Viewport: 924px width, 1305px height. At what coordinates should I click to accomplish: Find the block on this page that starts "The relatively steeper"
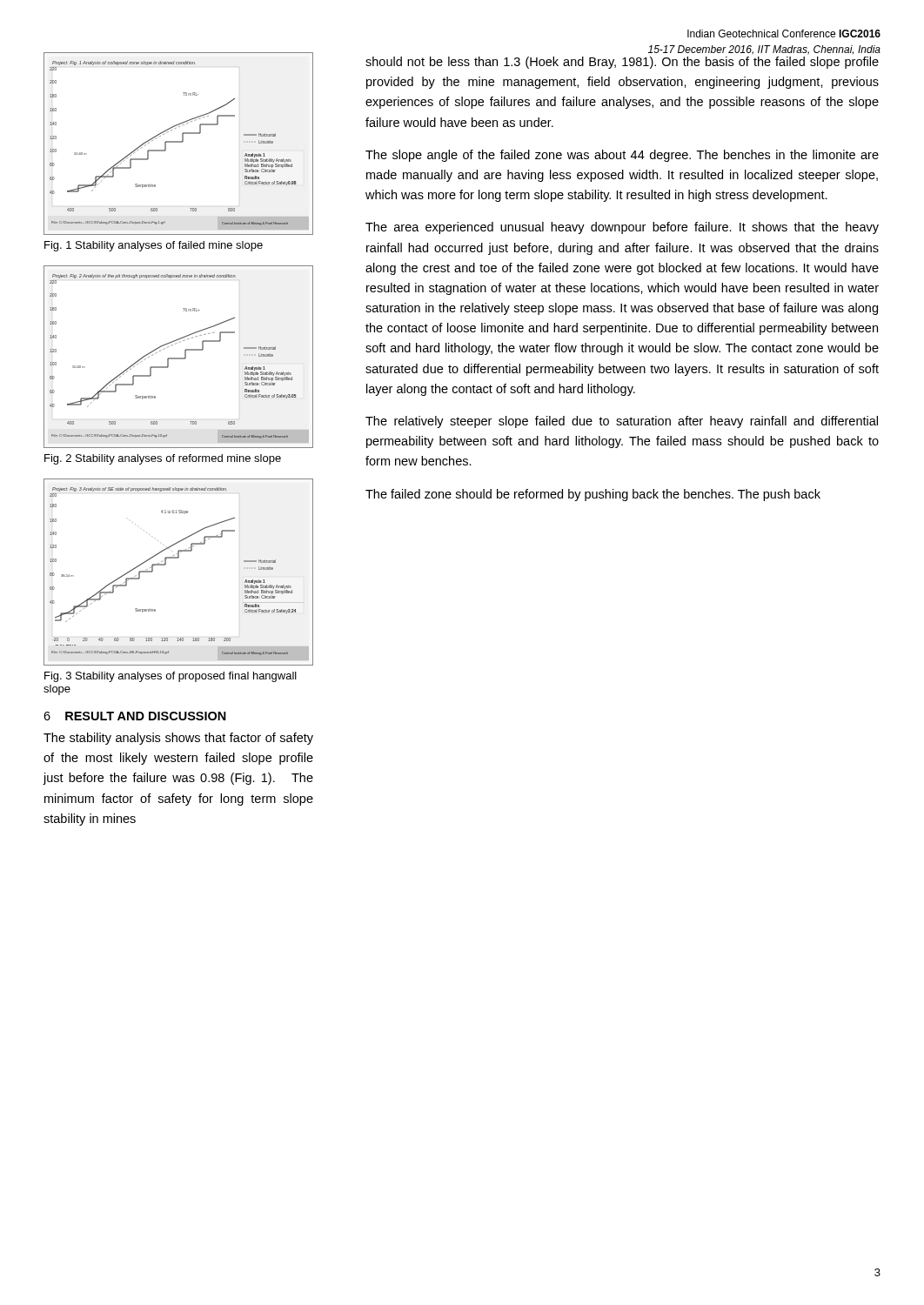(622, 441)
